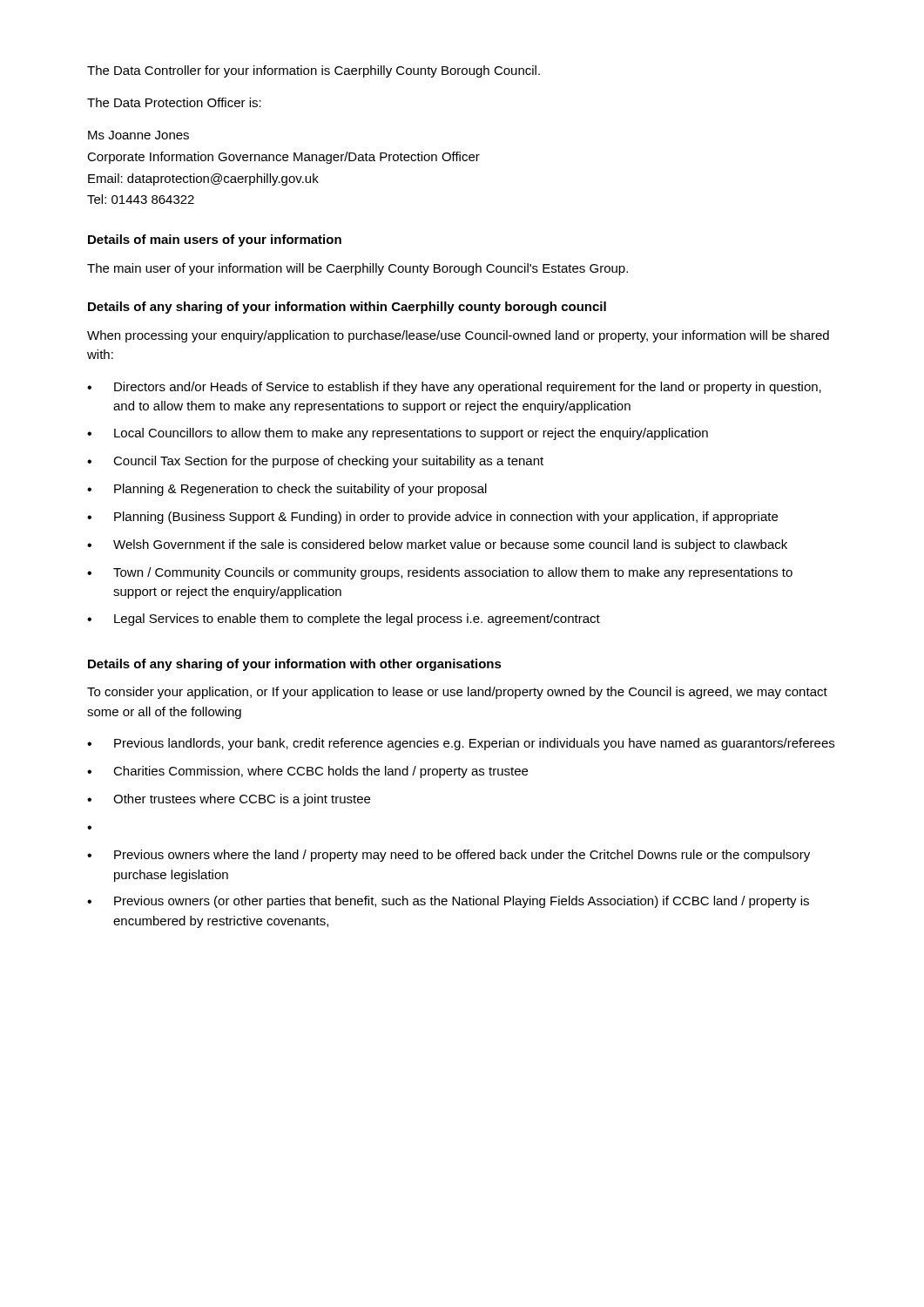Click on the element starting "• Council Tax Section for the purpose of"
This screenshot has width=924, height=1307.
pyautogui.click(x=462, y=461)
